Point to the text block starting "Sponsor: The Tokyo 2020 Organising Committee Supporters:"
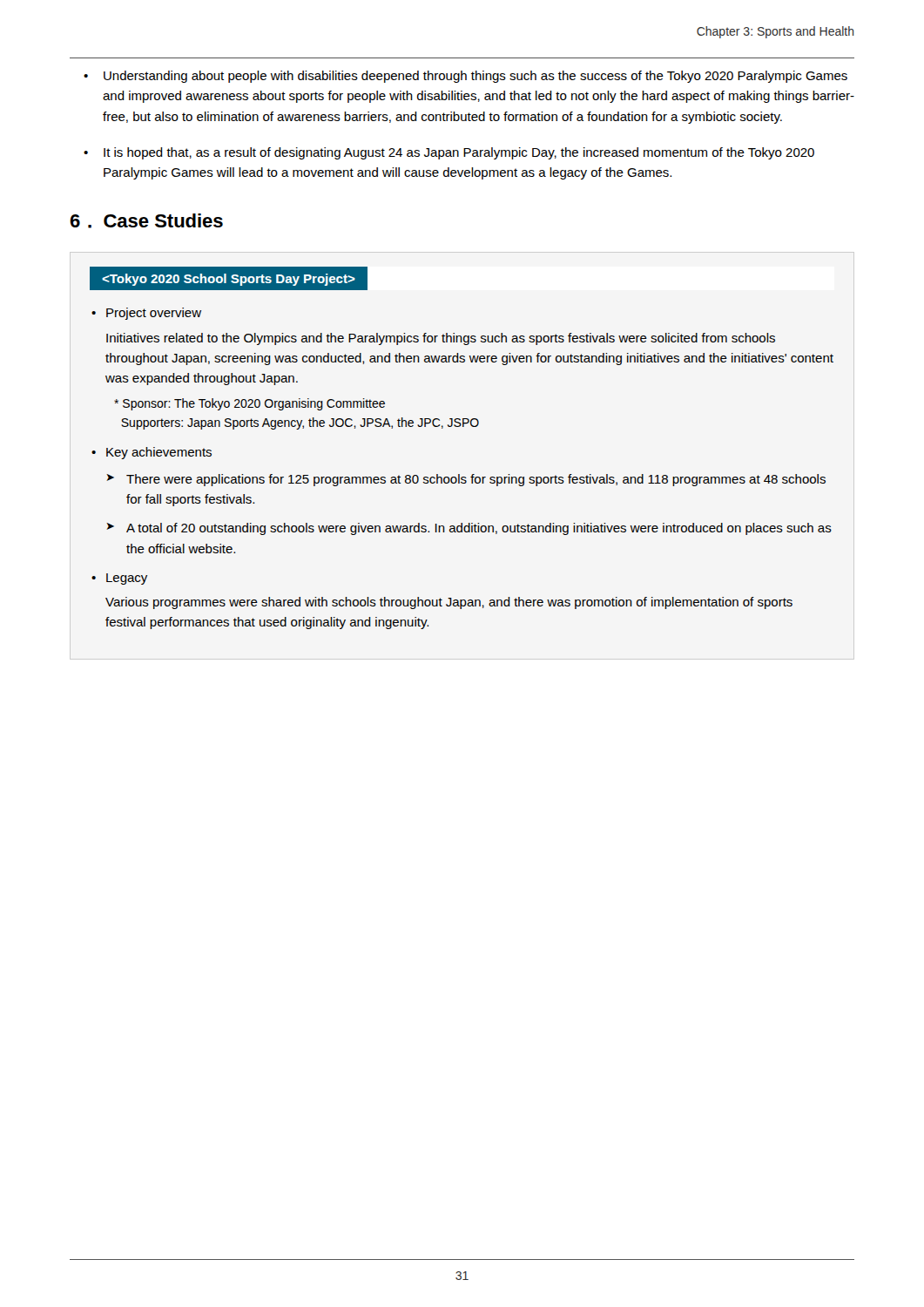924x1307 pixels. pos(297,413)
